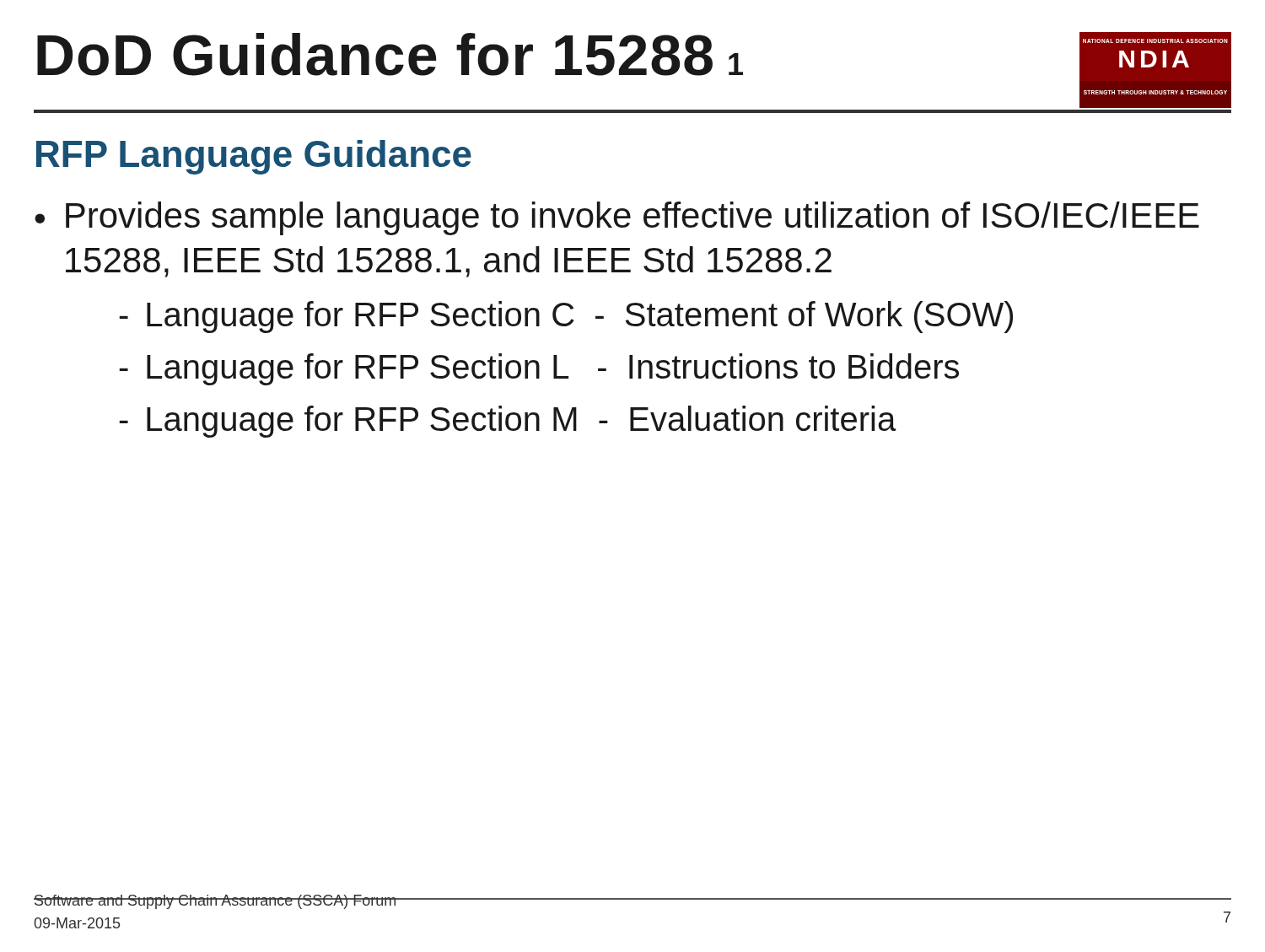Point to the block beginning "- Language for RFP Section L - Instructions"
Screen dimensions: 952x1265
[x=539, y=367]
